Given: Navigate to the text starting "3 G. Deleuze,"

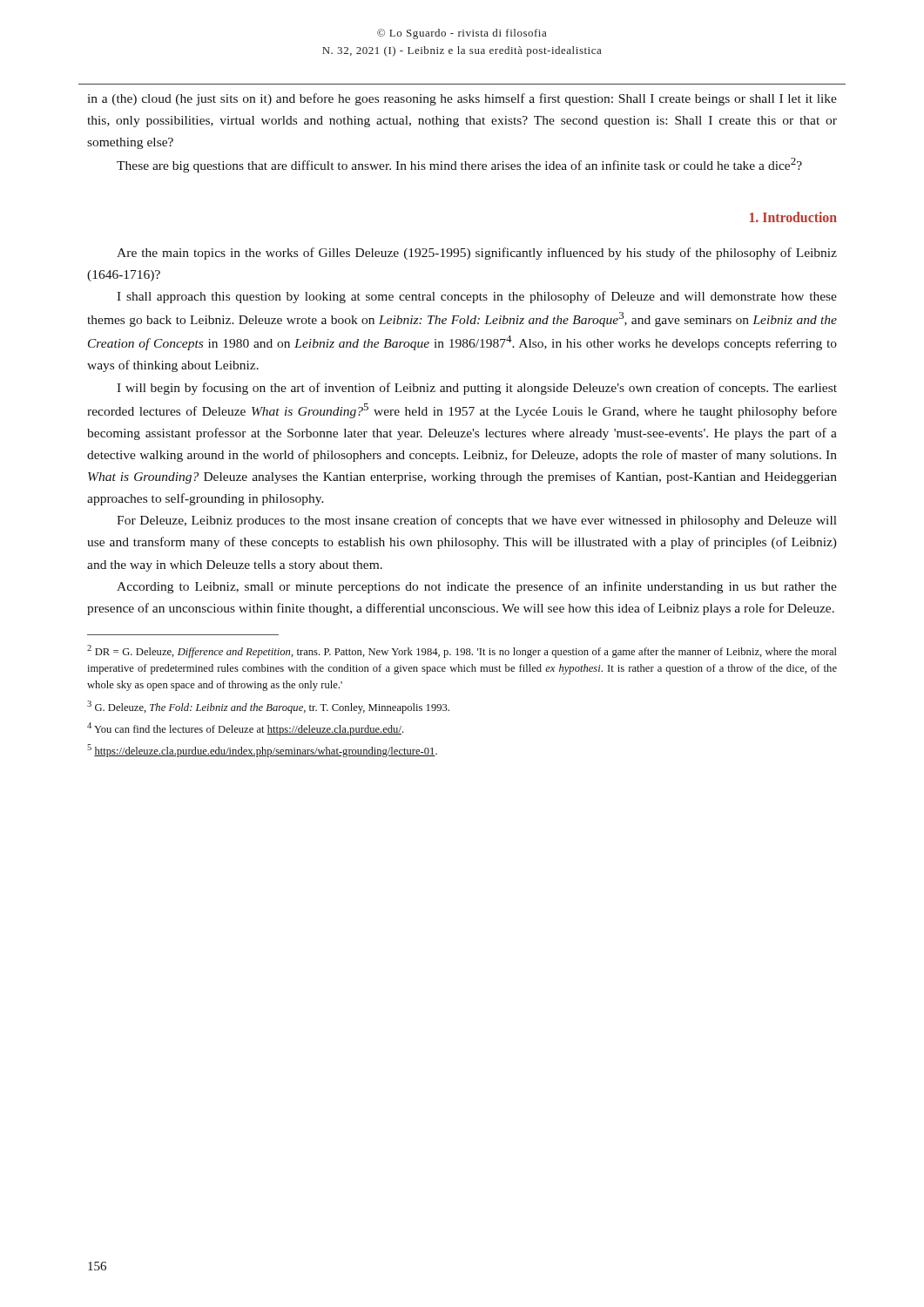Looking at the screenshot, I should [x=269, y=706].
